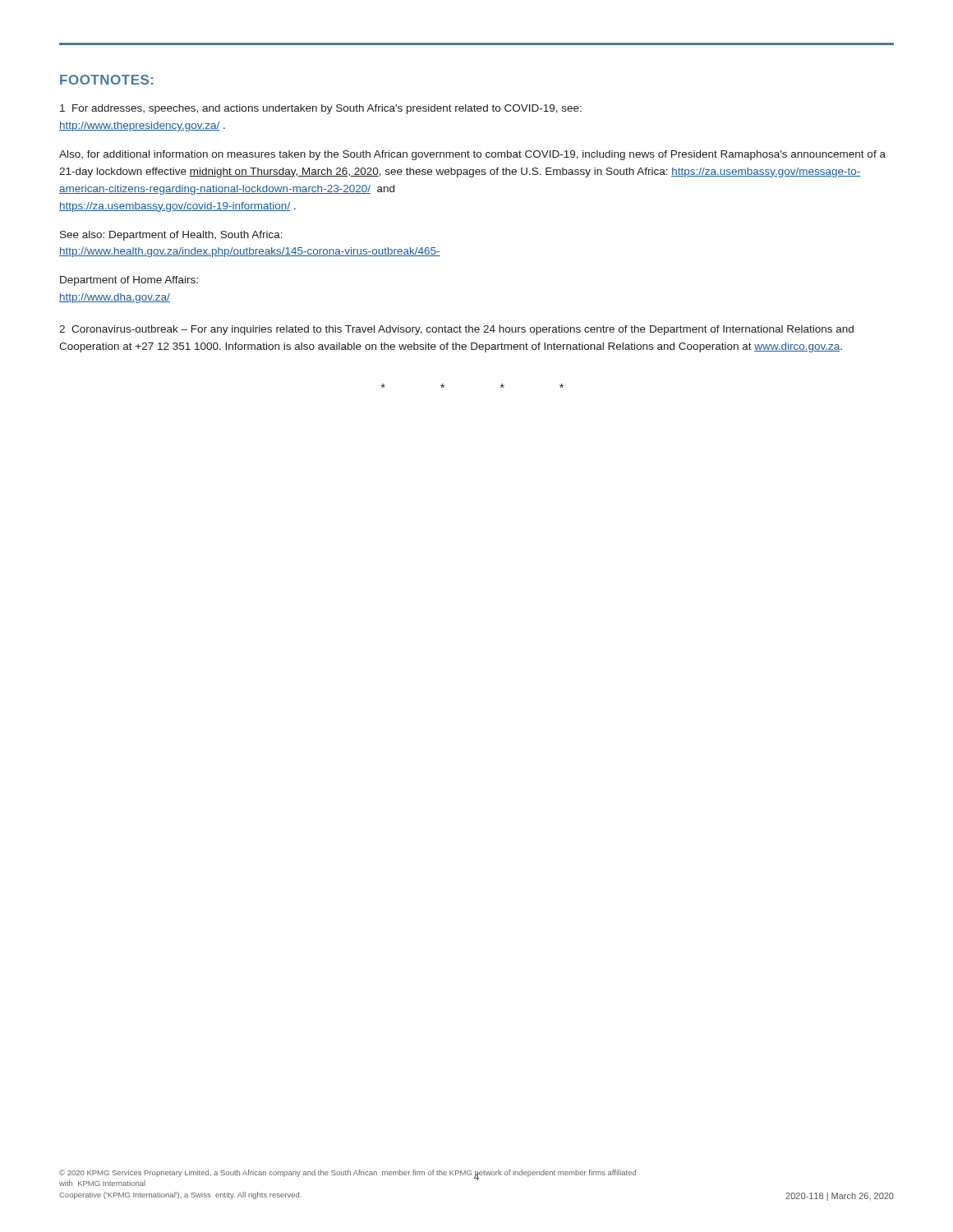Locate the region starting "Also, for additional information on measures taken by"
Viewport: 953px width, 1232px height.
[472, 180]
